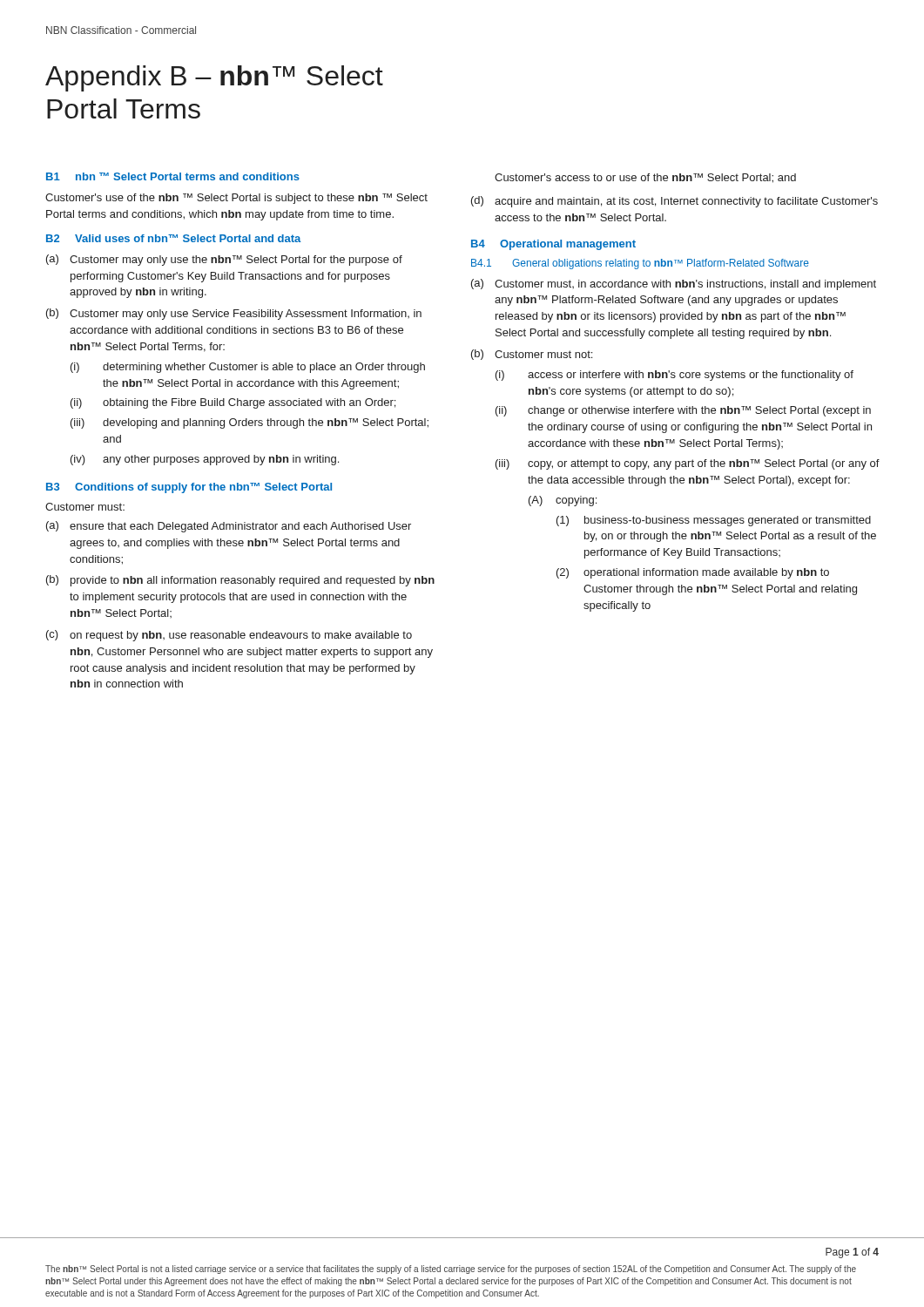Find the passage starting "(iii) copy, or attempt to copy, any"

pos(687,538)
